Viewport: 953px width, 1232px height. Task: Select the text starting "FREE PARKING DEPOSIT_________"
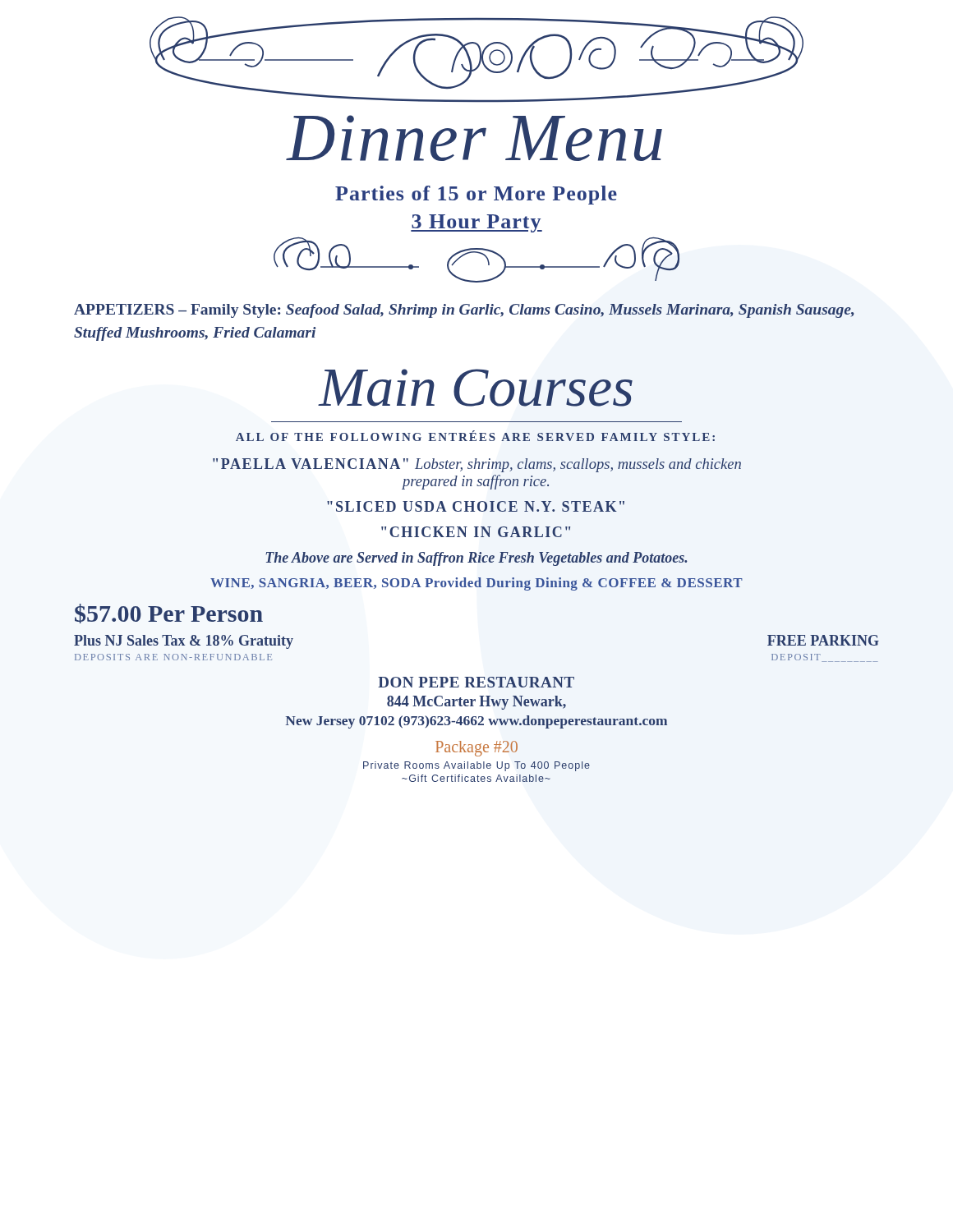(823, 648)
